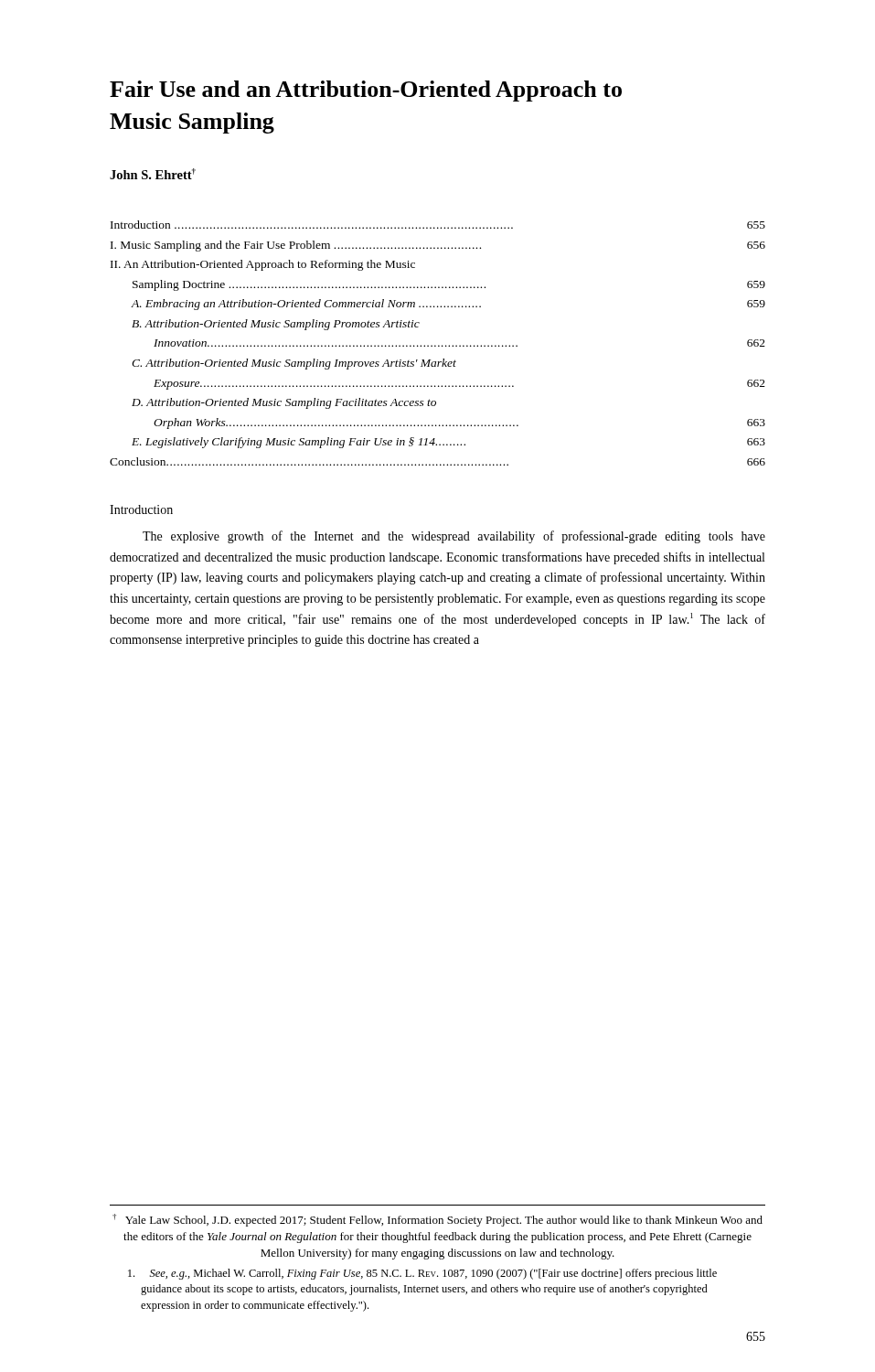Select the block starting "See, e.g., Michael W. Carroll,"
The image size is (875, 1372).
pos(432,1289)
